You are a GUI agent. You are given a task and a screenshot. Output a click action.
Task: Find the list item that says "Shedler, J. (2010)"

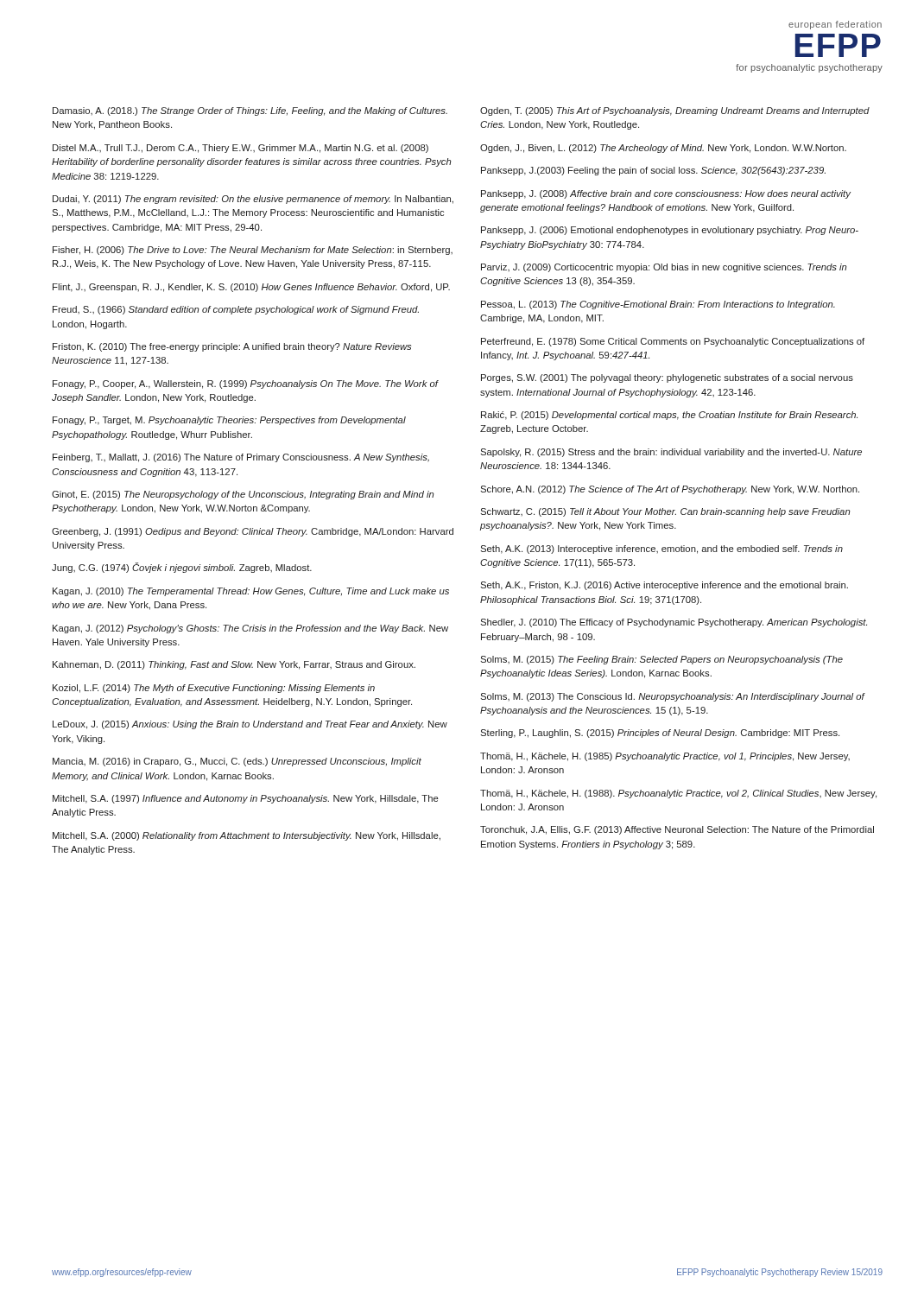(681, 629)
